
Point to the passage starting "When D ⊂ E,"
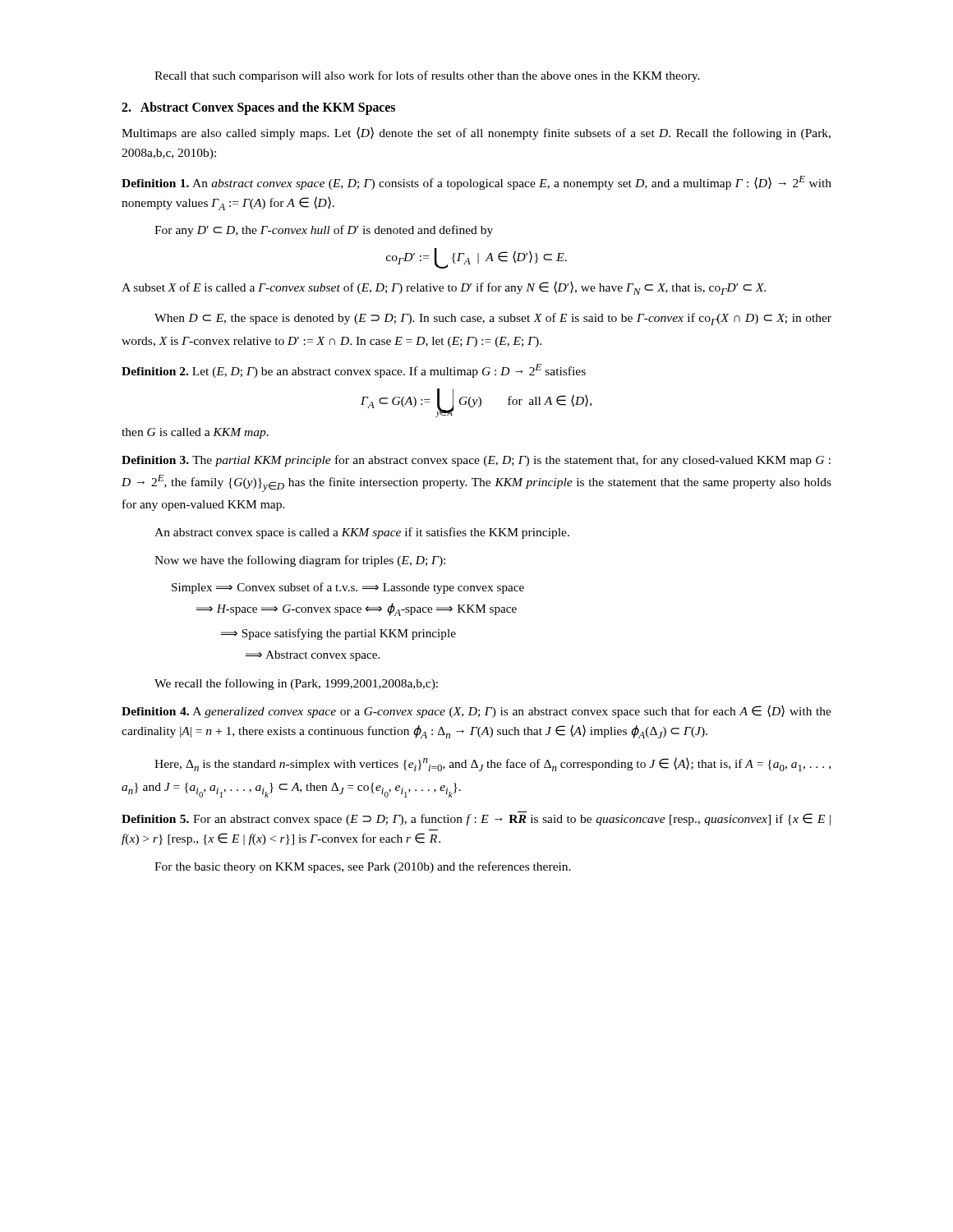[476, 329]
